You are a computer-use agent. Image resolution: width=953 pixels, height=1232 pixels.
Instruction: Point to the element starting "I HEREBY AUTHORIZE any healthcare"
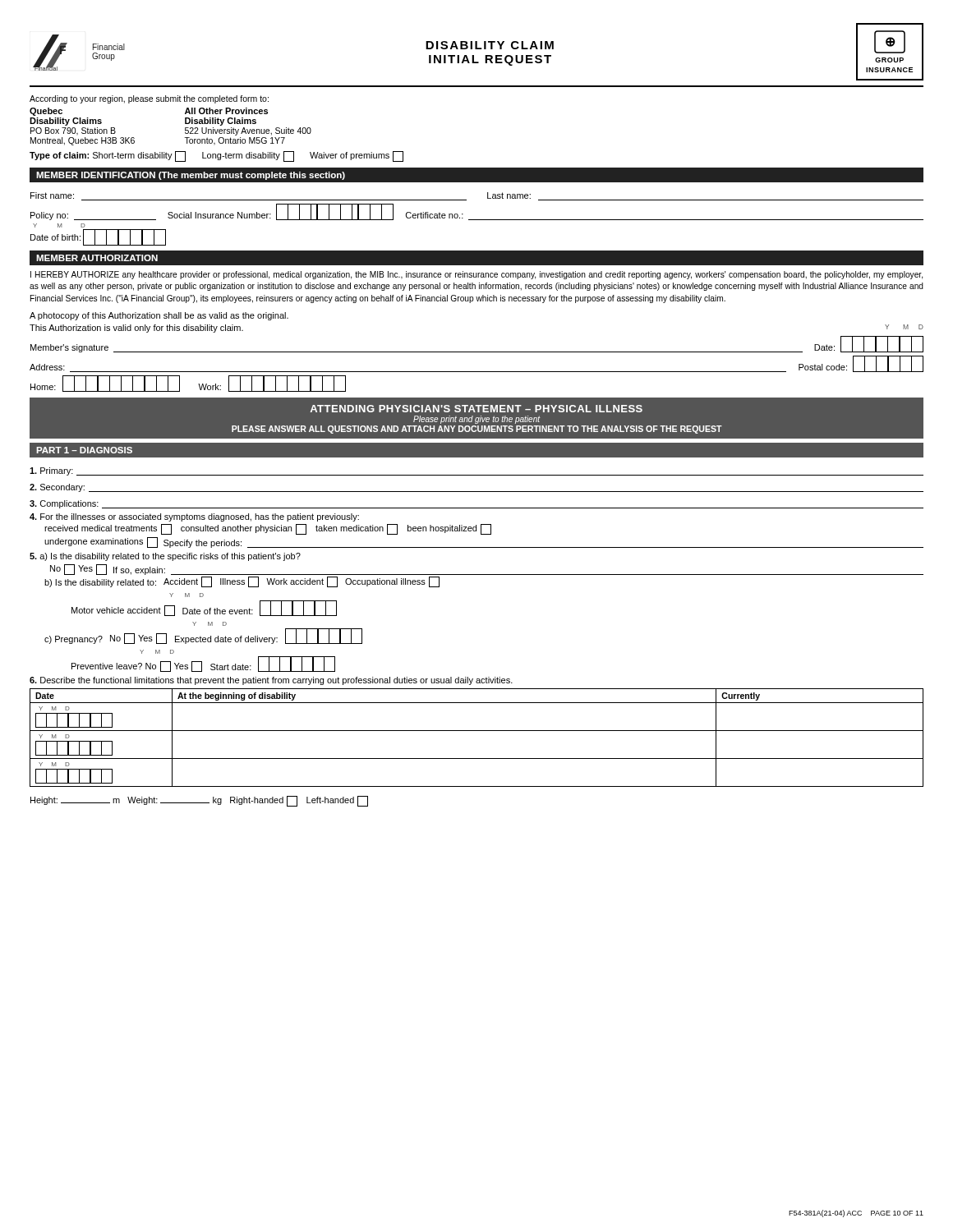tap(476, 287)
